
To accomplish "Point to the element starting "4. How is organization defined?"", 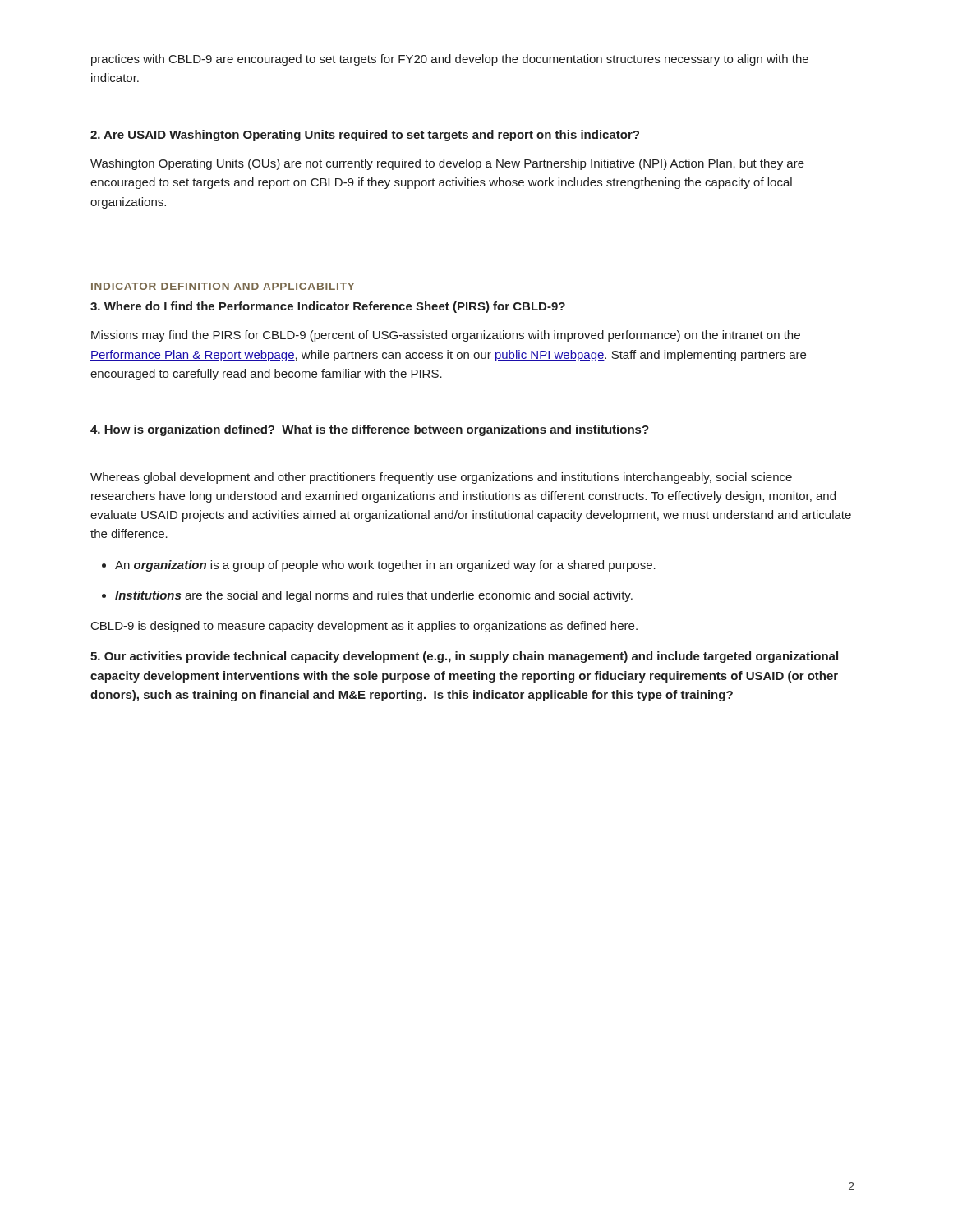I will [370, 429].
